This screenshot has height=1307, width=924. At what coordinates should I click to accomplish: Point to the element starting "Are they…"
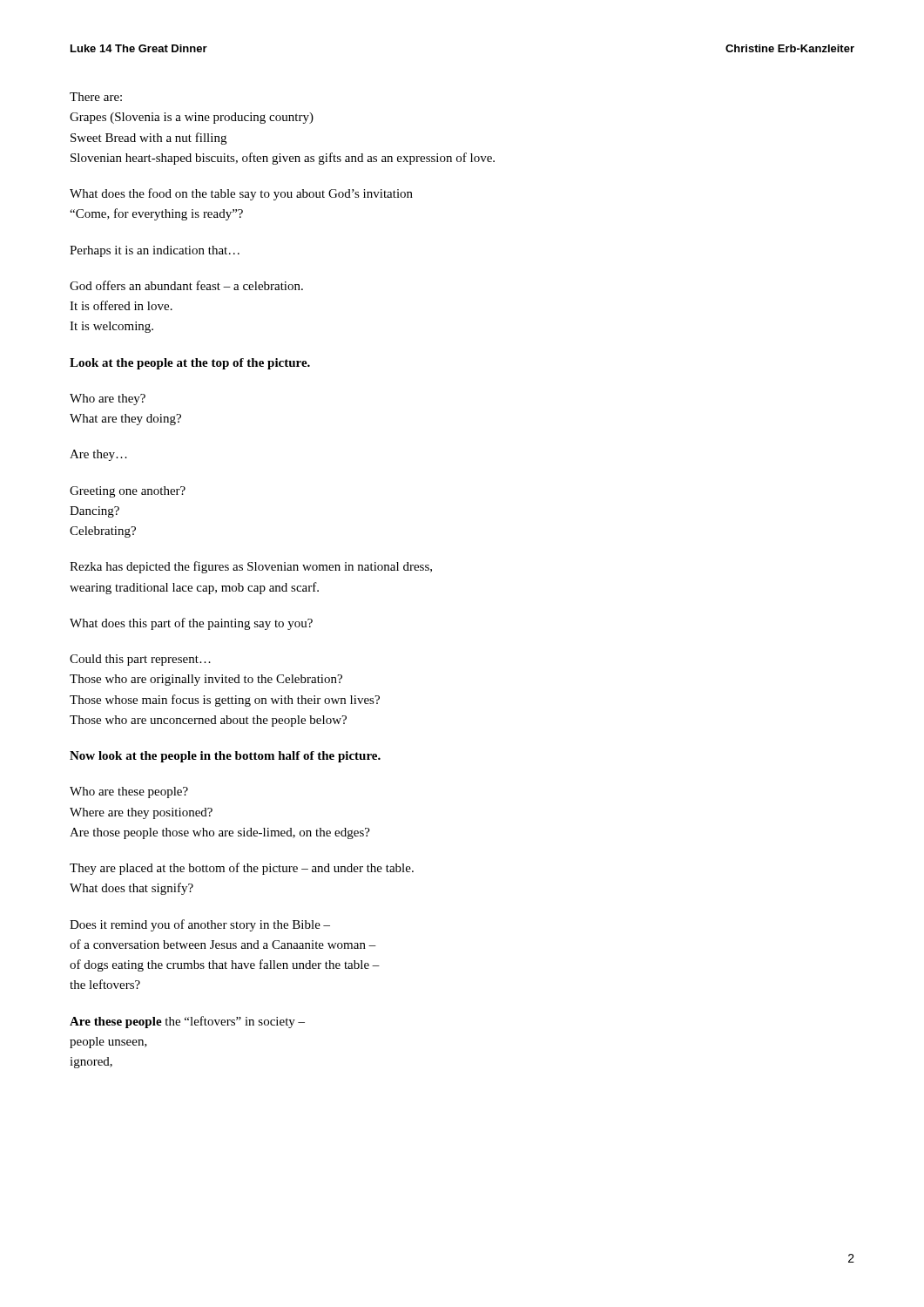tap(99, 454)
